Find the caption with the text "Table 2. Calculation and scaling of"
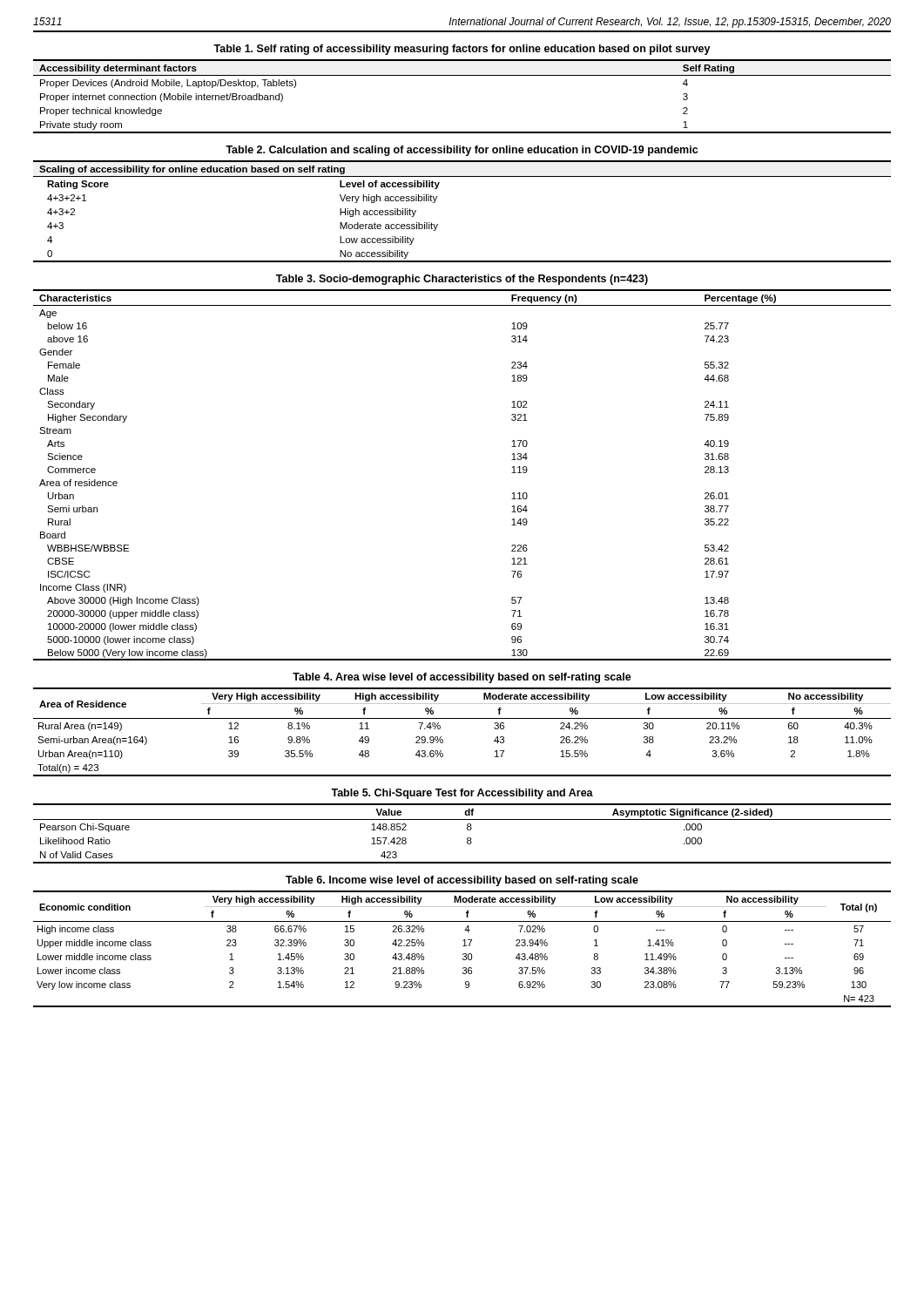 click(462, 150)
